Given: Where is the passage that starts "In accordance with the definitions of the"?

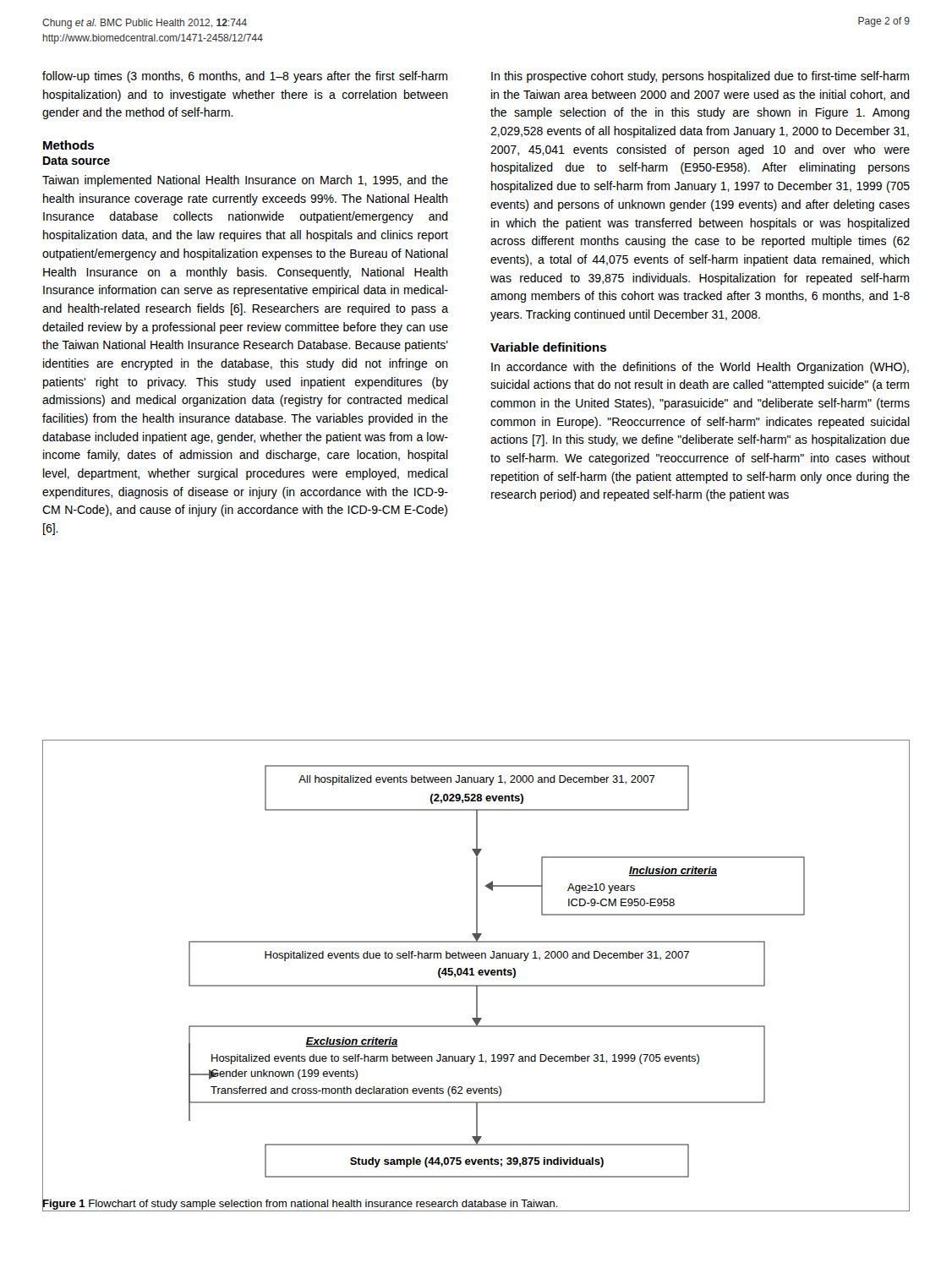Looking at the screenshot, I should click(x=700, y=431).
